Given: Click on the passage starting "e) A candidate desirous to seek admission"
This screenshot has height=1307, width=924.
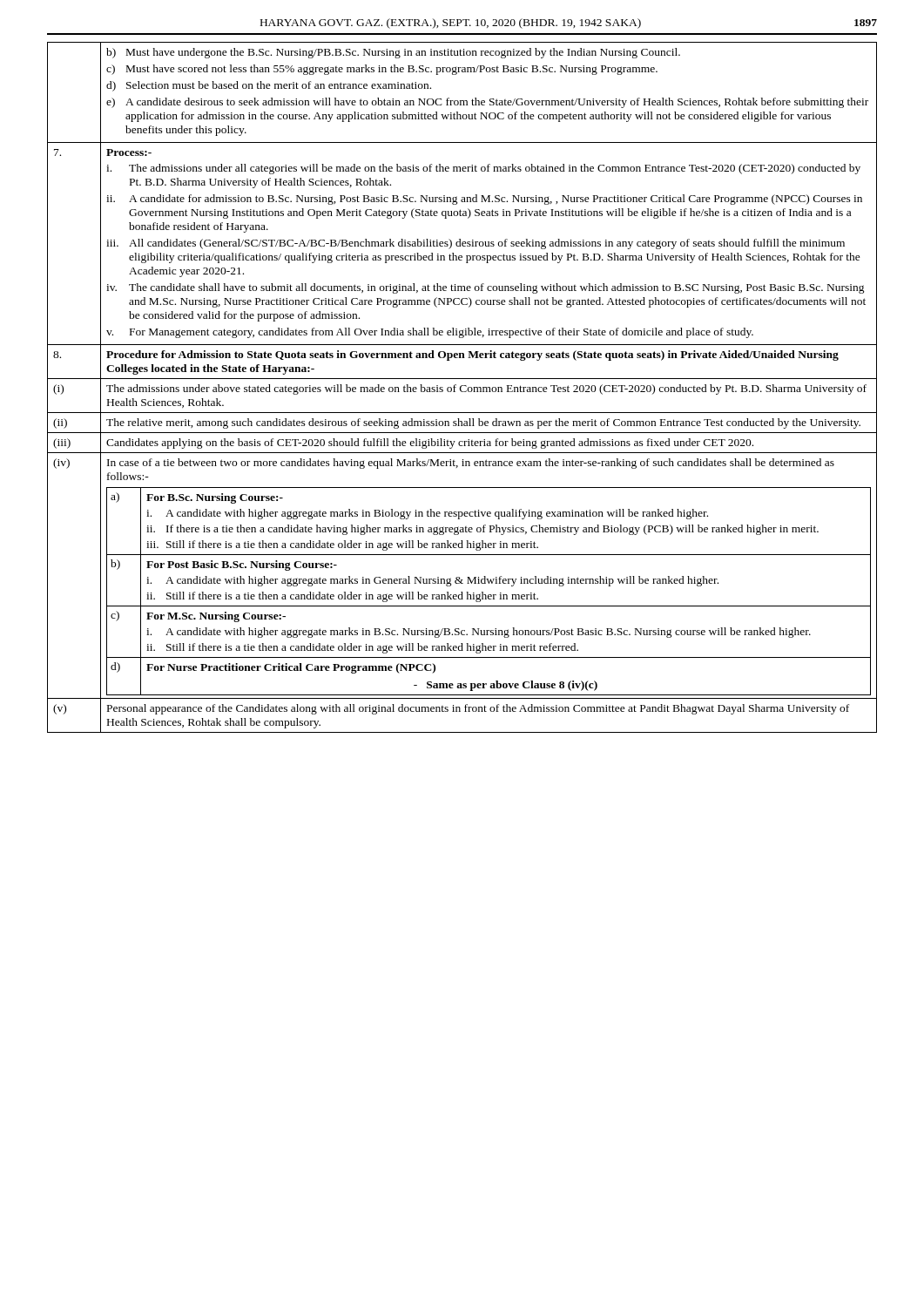Looking at the screenshot, I should 489,116.
